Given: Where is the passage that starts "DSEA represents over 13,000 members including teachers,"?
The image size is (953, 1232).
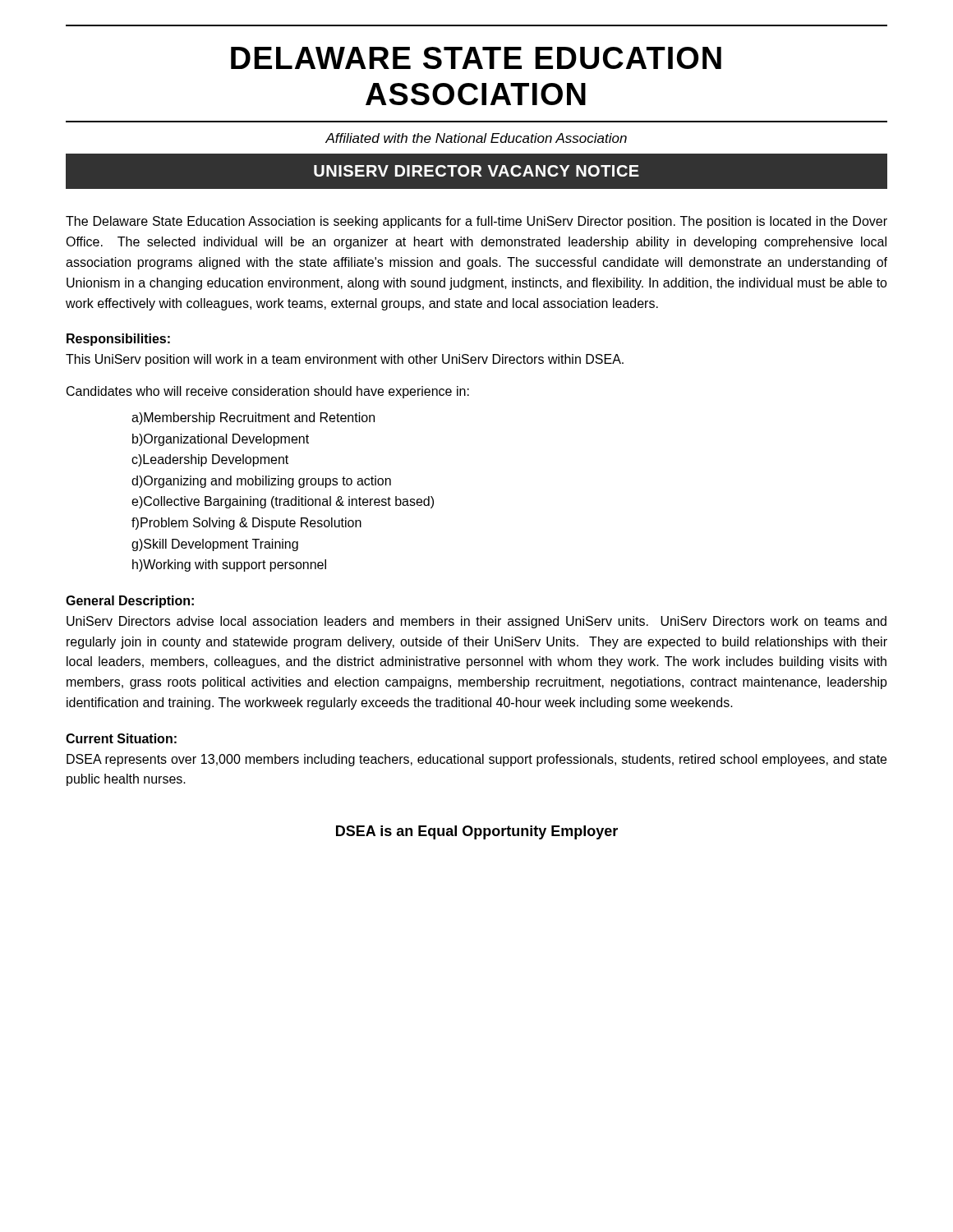Looking at the screenshot, I should coord(476,769).
